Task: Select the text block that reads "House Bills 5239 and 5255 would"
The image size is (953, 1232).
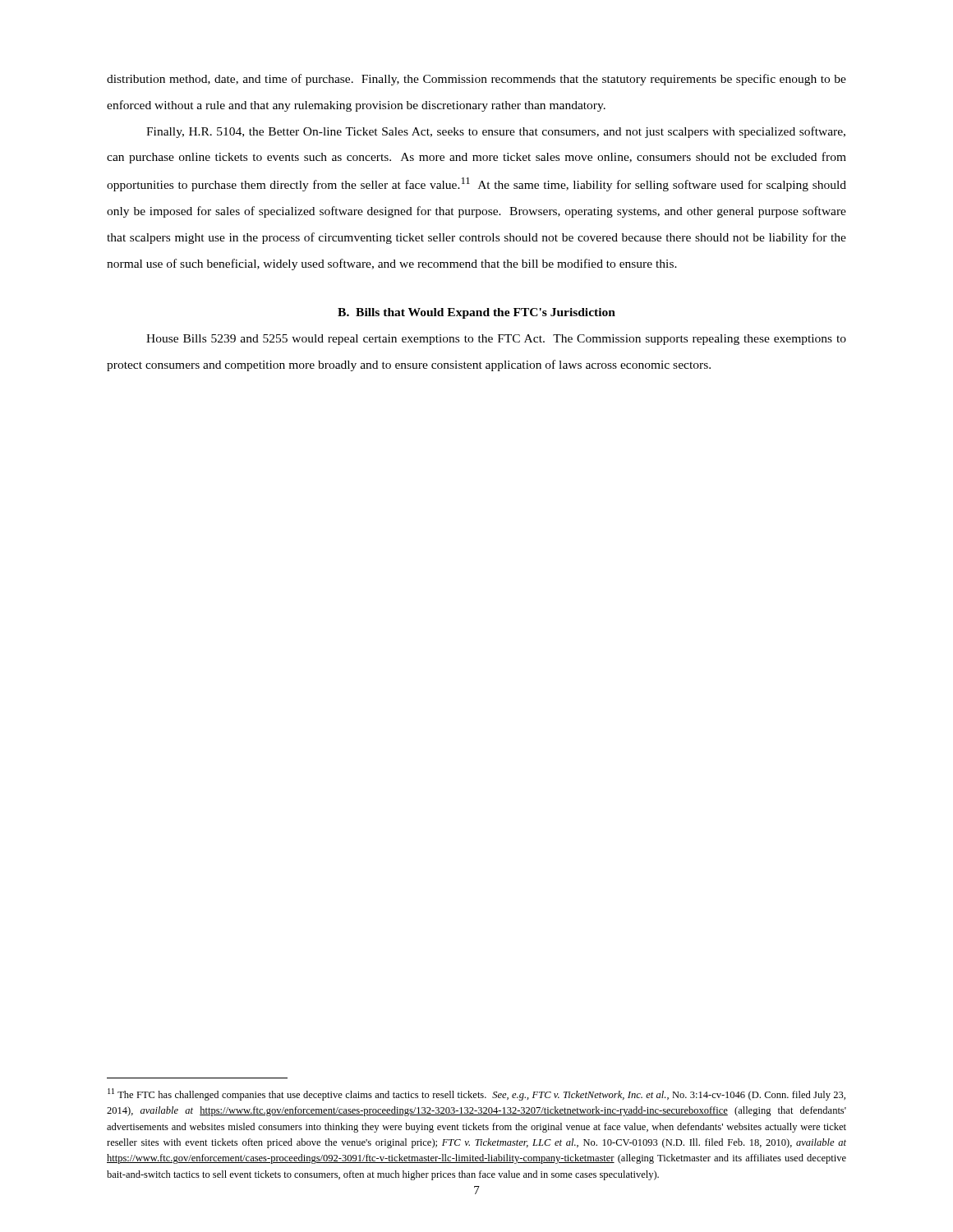Action: click(x=476, y=351)
